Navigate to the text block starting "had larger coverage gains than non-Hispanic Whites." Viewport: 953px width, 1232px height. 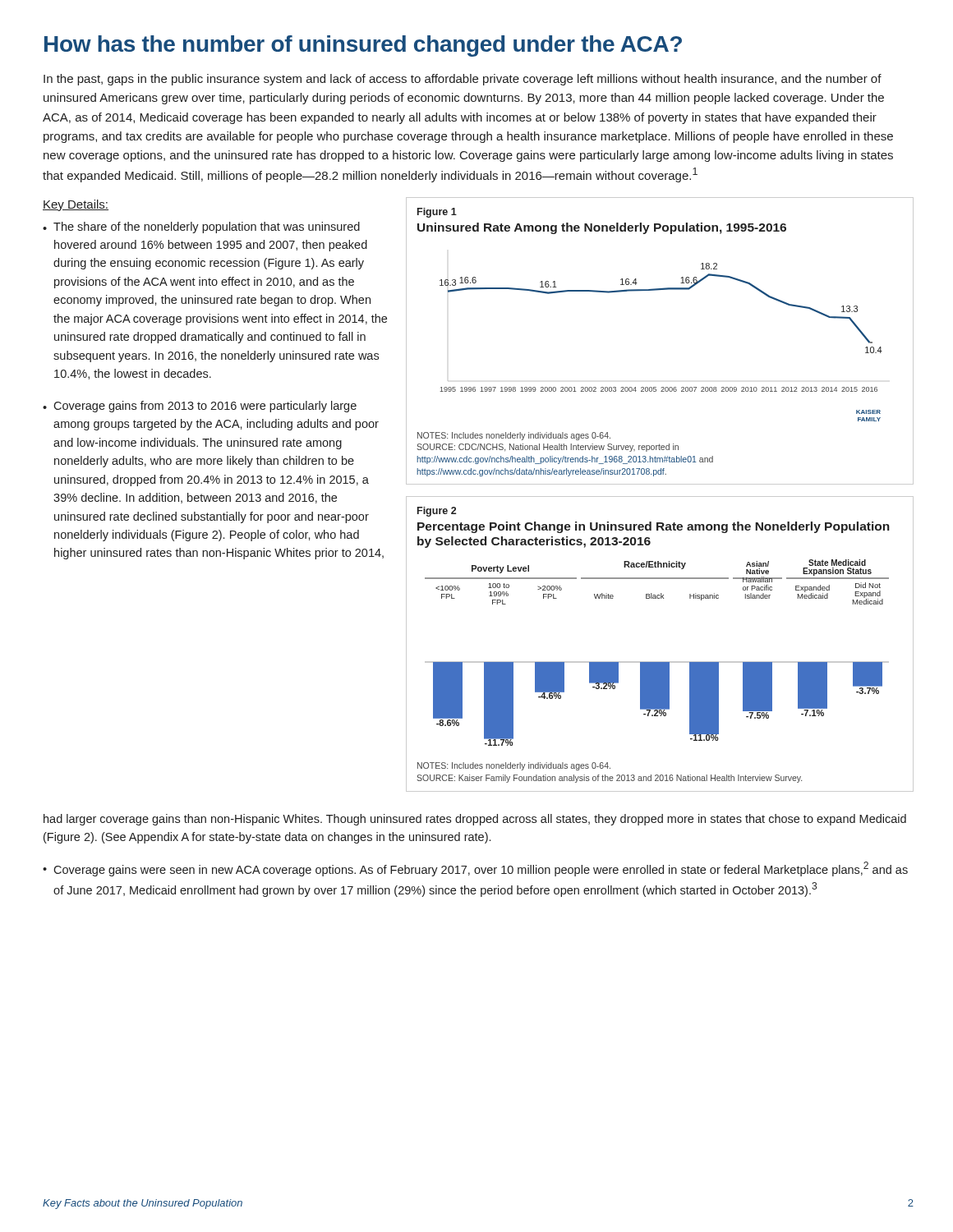(478, 828)
